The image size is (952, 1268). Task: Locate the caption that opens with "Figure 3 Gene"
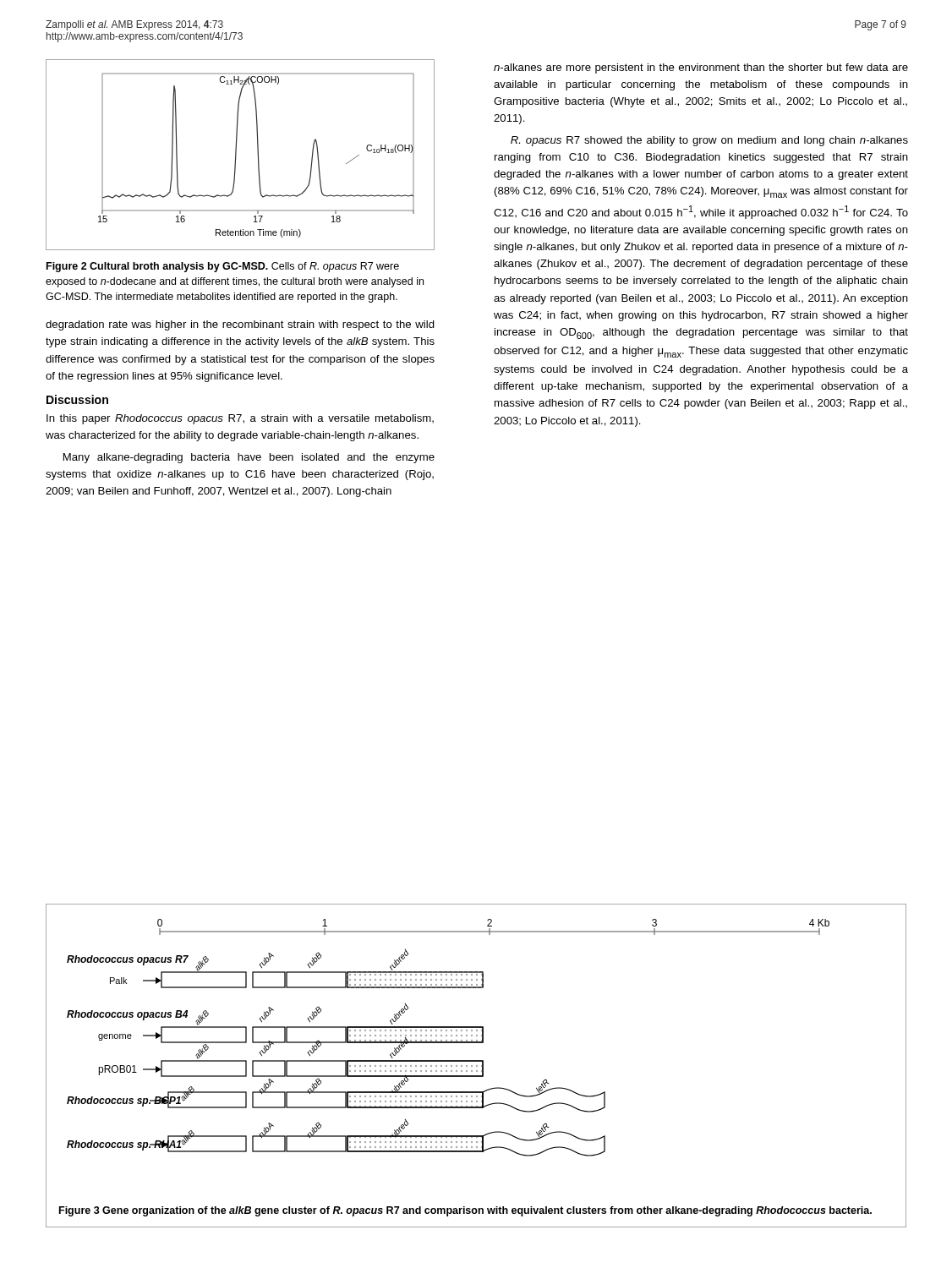465,1210
